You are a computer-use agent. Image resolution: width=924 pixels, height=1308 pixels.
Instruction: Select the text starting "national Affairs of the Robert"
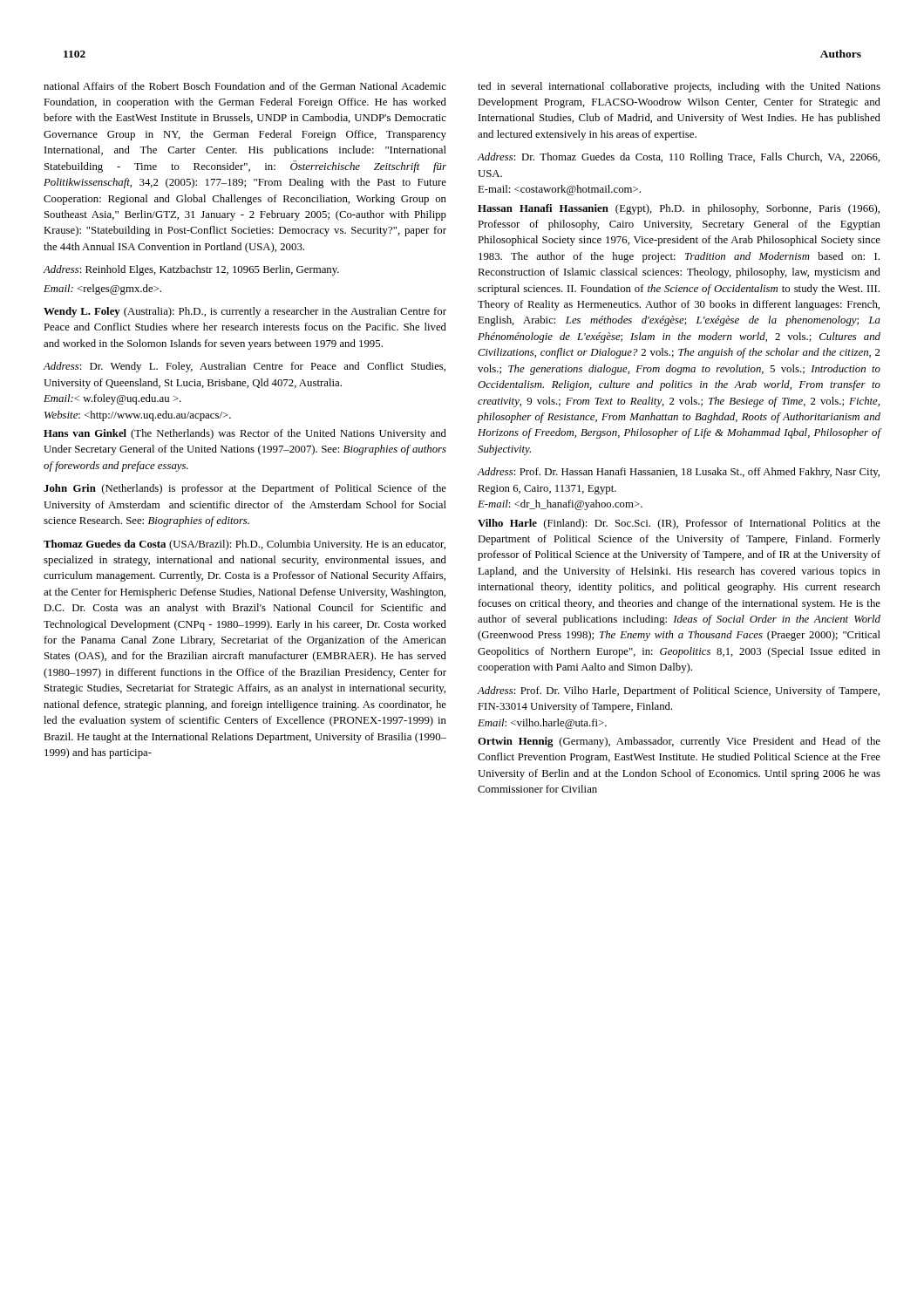(245, 166)
